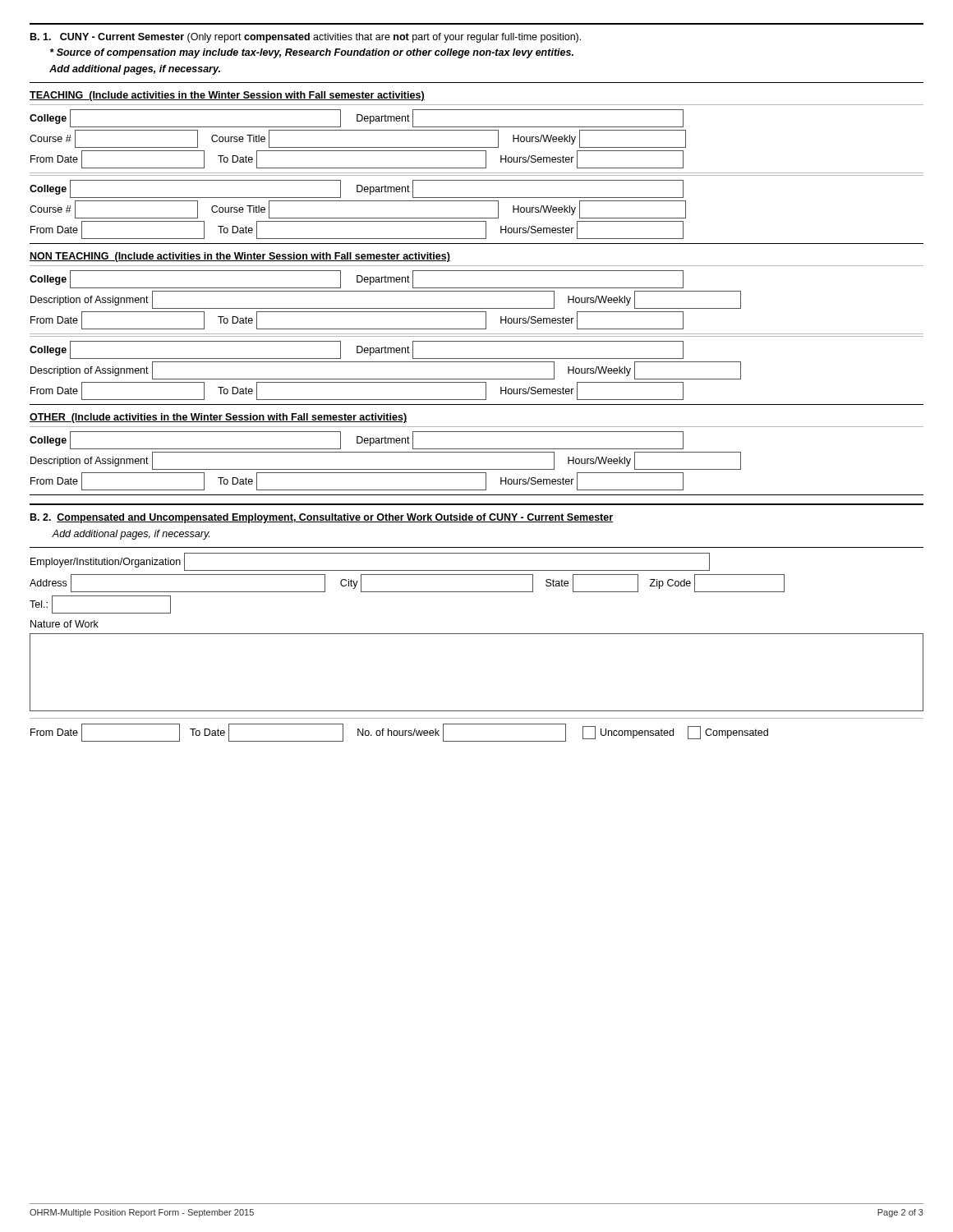This screenshot has height=1232, width=953.
Task: Point to the text block starting "From Date To Date No. of hours/week Uncompensated"
Action: click(x=399, y=732)
